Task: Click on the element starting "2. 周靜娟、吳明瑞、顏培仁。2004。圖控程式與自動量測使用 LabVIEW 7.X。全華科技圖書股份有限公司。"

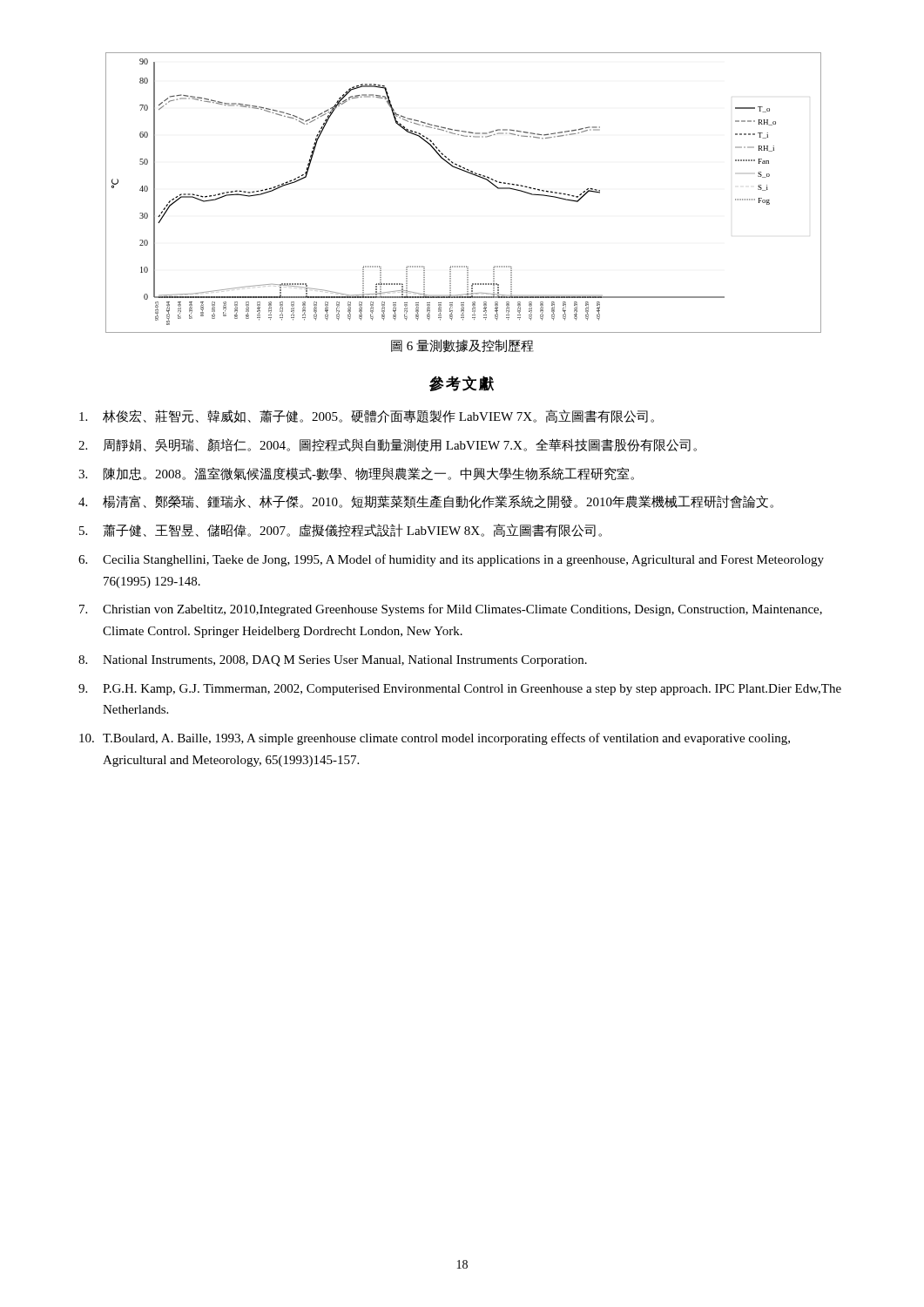Action: click(392, 445)
